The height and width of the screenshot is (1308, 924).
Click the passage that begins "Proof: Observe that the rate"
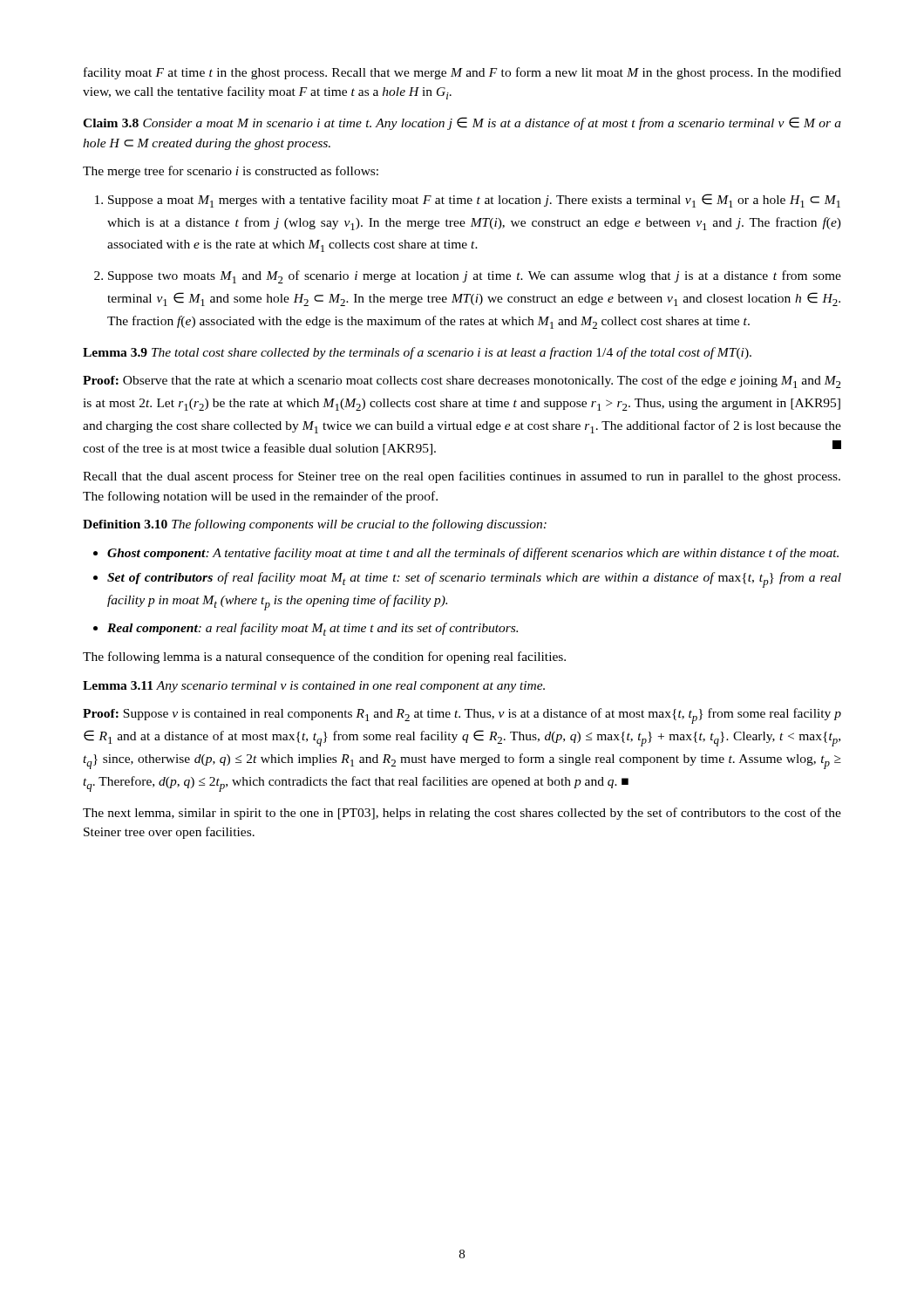[462, 414]
